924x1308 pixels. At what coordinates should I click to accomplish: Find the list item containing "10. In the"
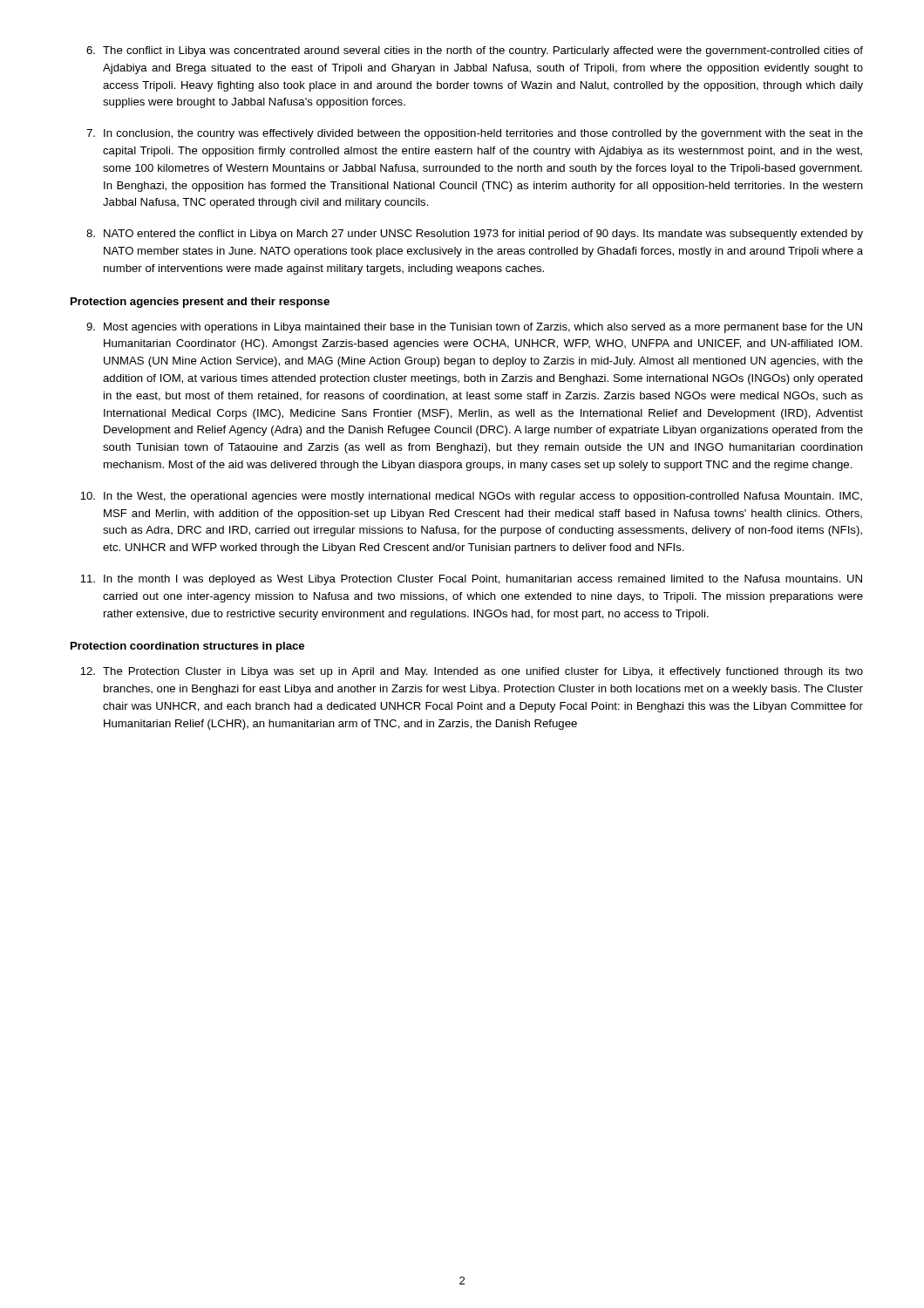point(466,522)
